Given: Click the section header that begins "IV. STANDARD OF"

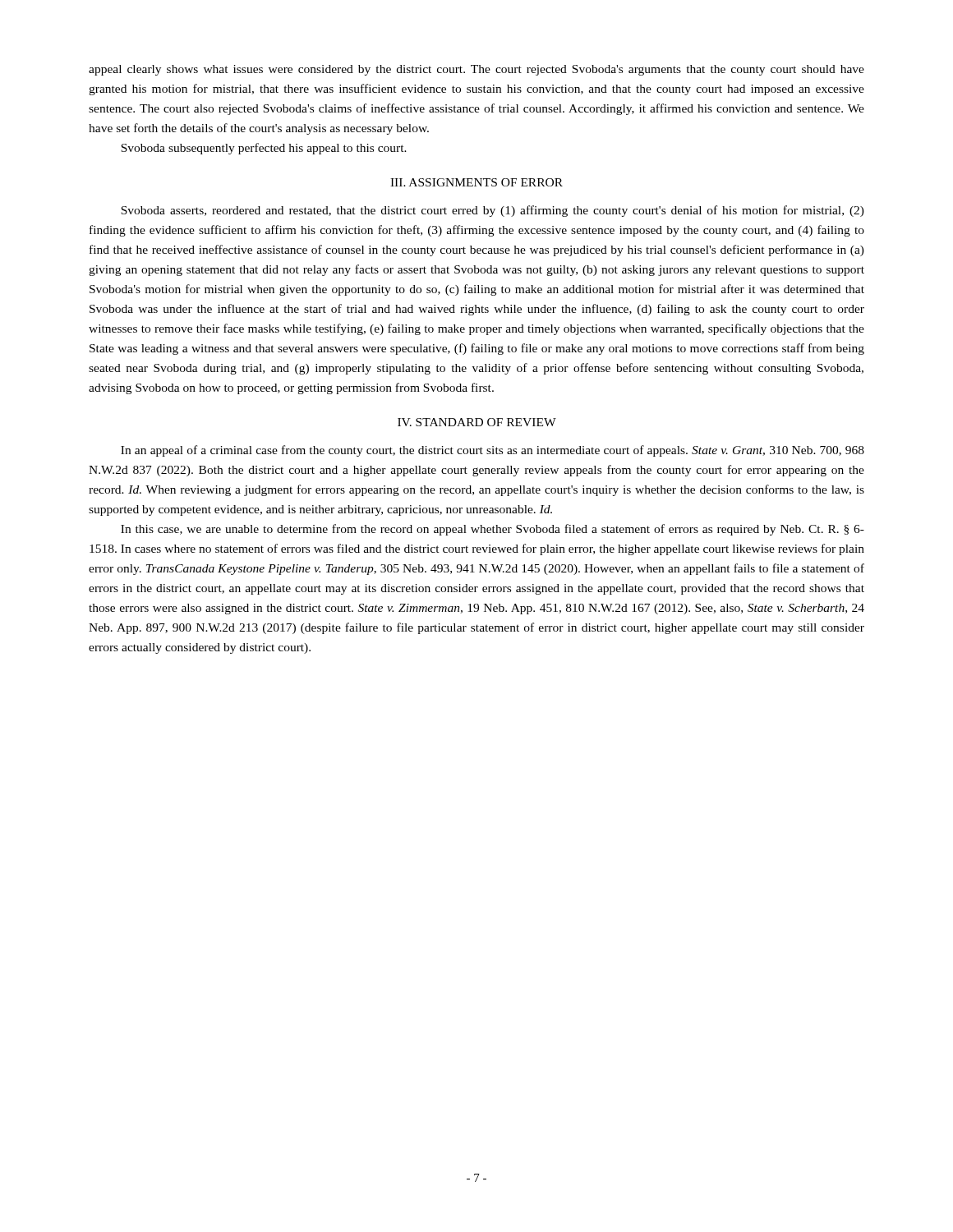Looking at the screenshot, I should click(476, 422).
